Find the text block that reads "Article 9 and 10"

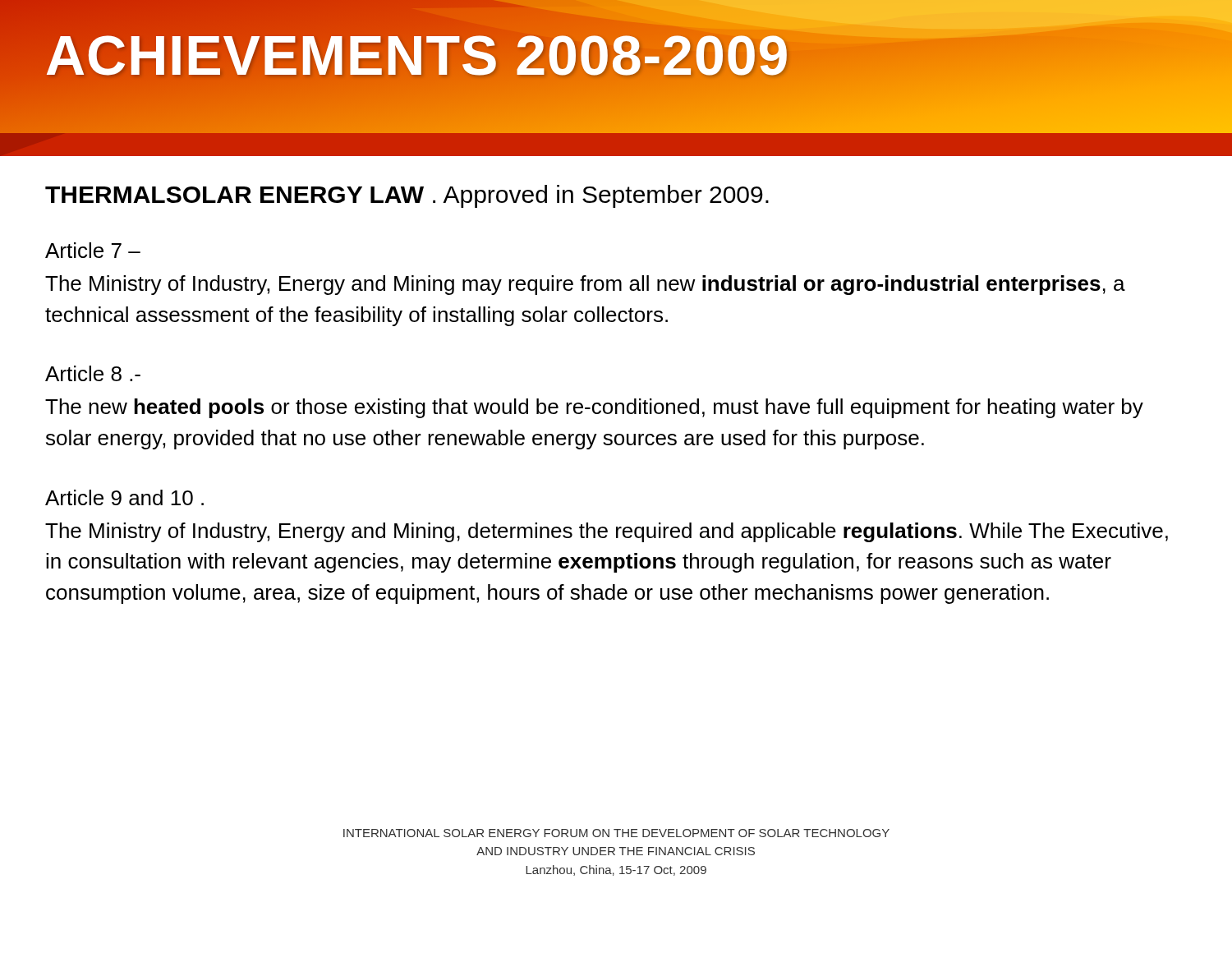point(616,547)
